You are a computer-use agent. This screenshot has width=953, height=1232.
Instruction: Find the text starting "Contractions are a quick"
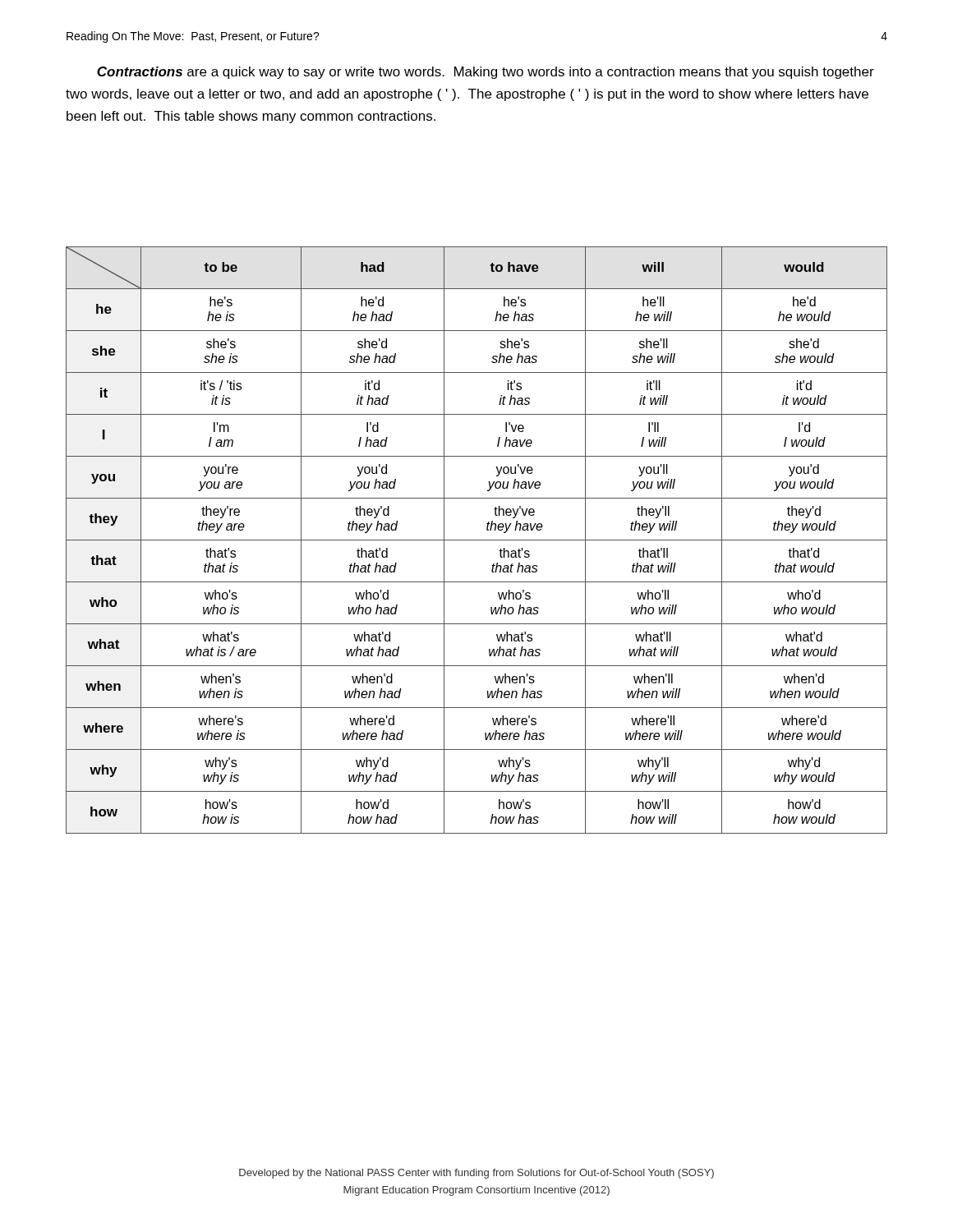470,94
